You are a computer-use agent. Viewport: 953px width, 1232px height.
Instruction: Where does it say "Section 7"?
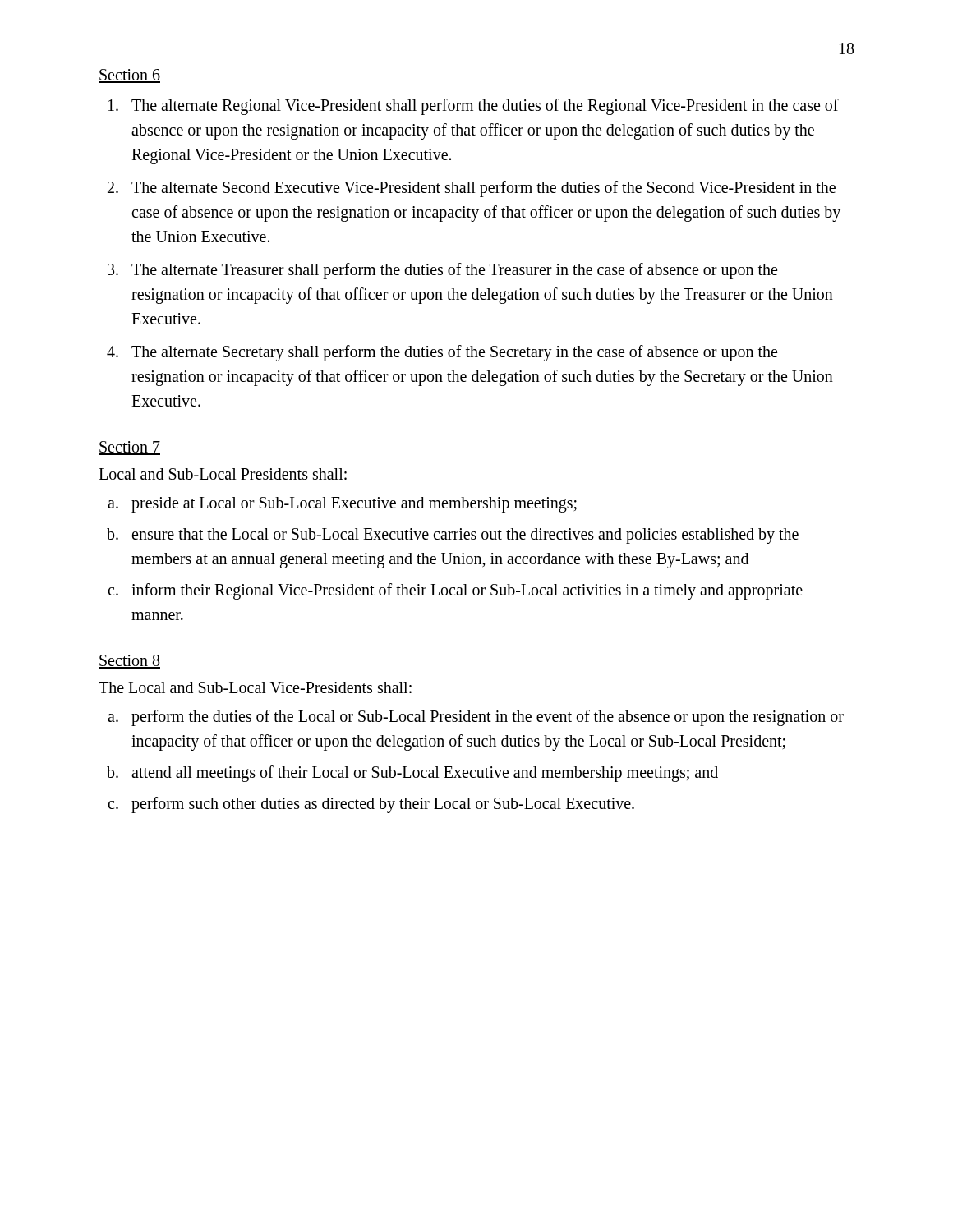[129, 447]
